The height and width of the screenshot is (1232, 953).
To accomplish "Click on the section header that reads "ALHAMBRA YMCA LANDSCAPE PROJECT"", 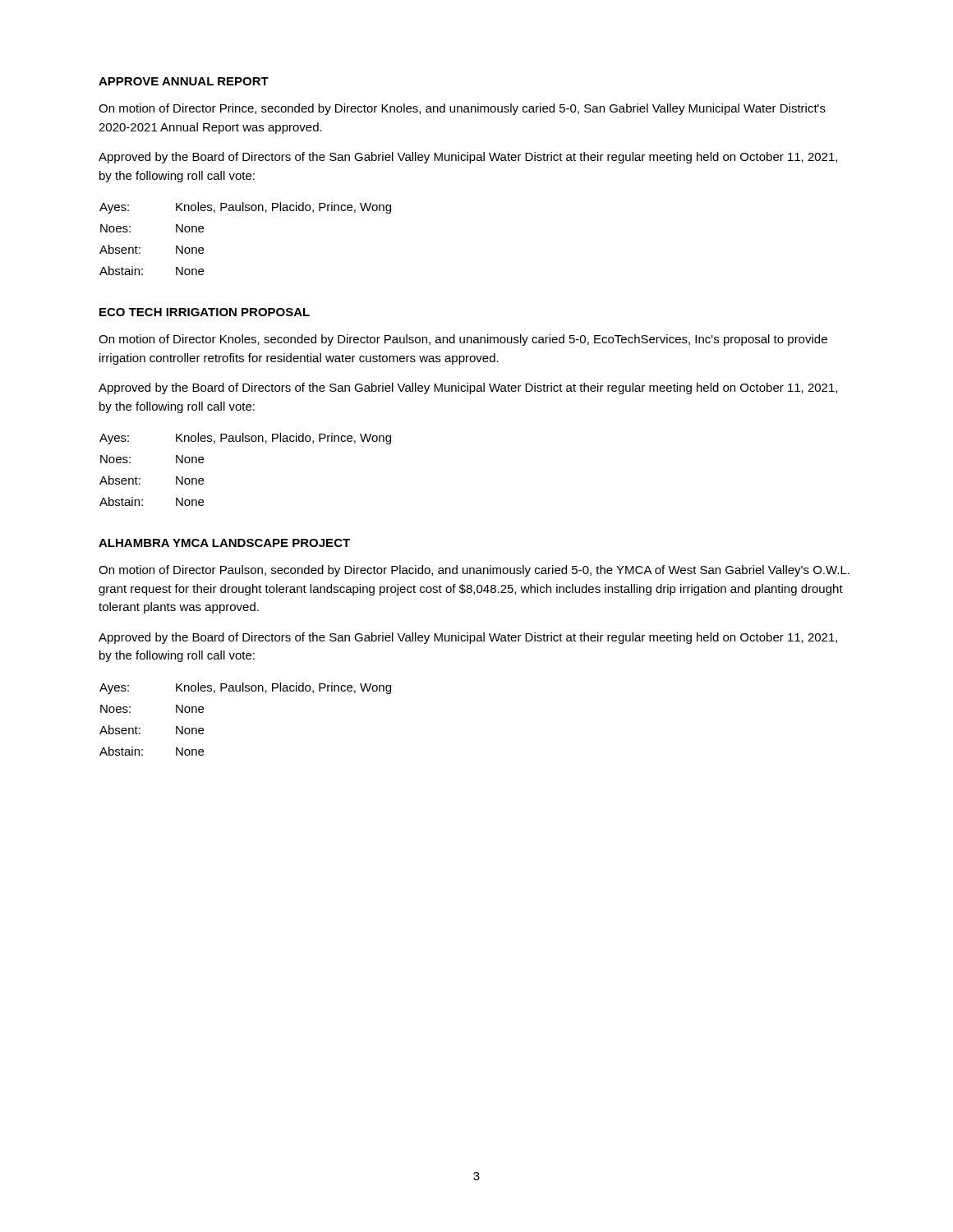I will point(224,543).
